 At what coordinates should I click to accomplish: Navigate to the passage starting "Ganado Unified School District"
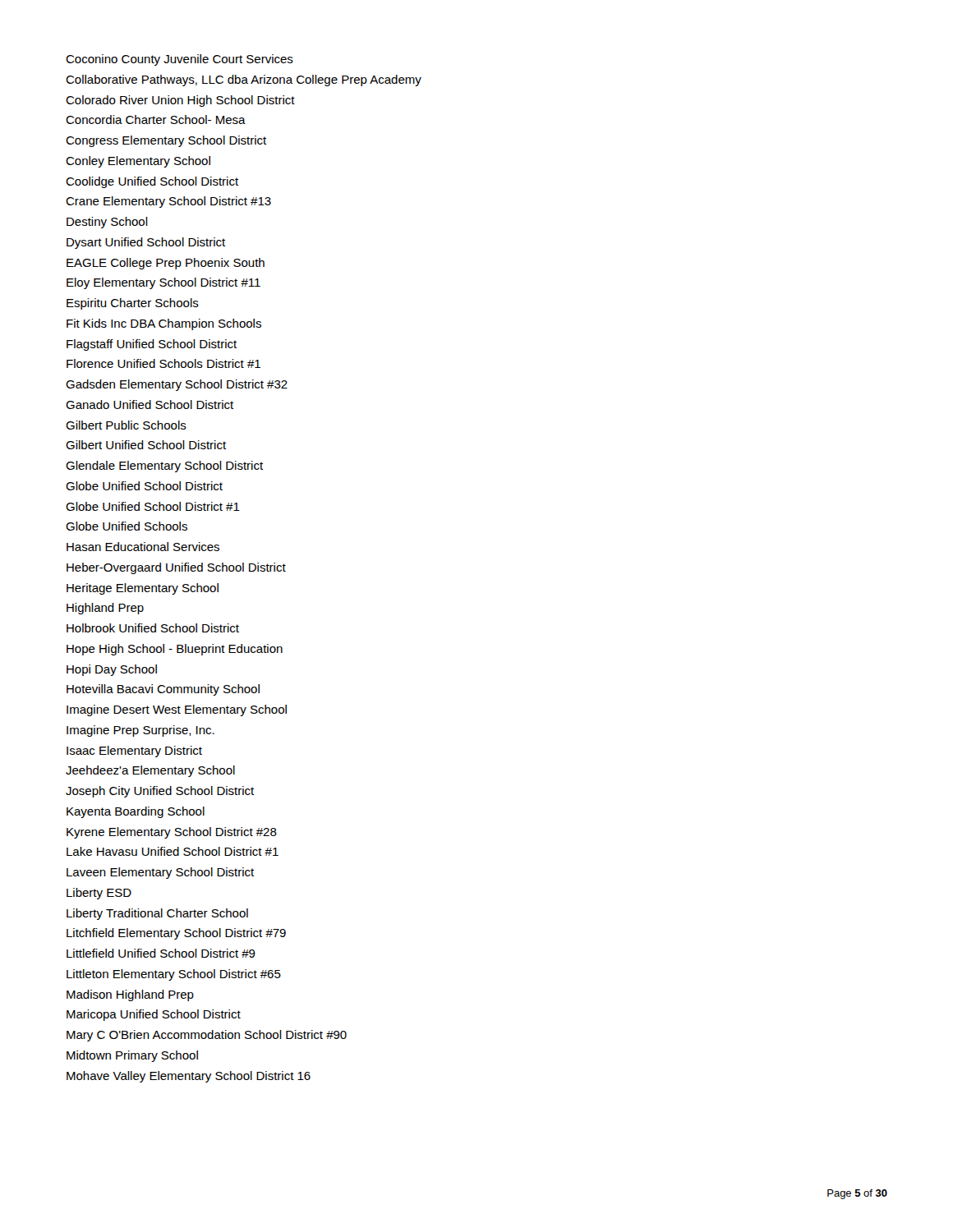(150, 404)
